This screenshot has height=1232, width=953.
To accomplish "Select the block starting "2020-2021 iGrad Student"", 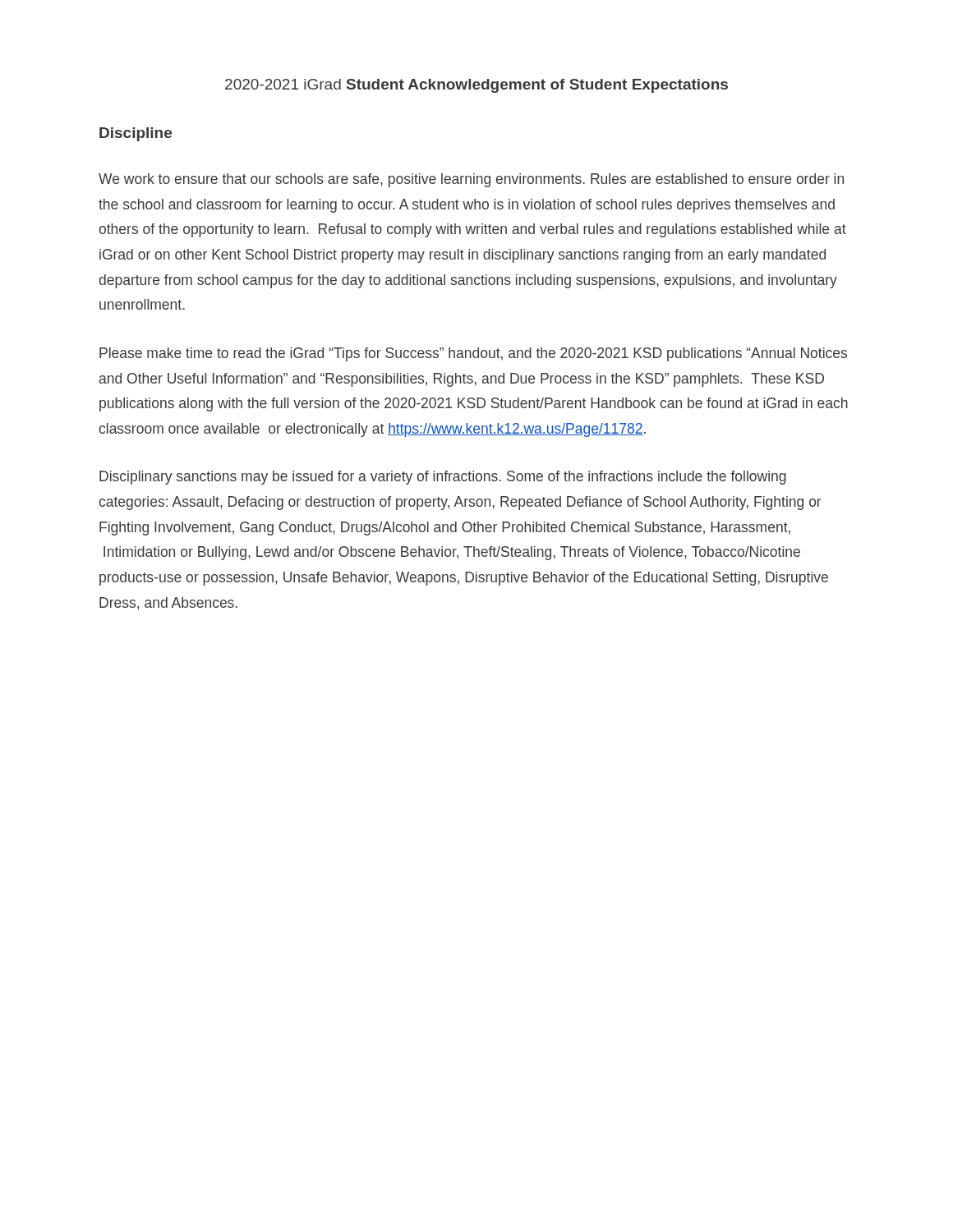I will [x=476, y=84].
